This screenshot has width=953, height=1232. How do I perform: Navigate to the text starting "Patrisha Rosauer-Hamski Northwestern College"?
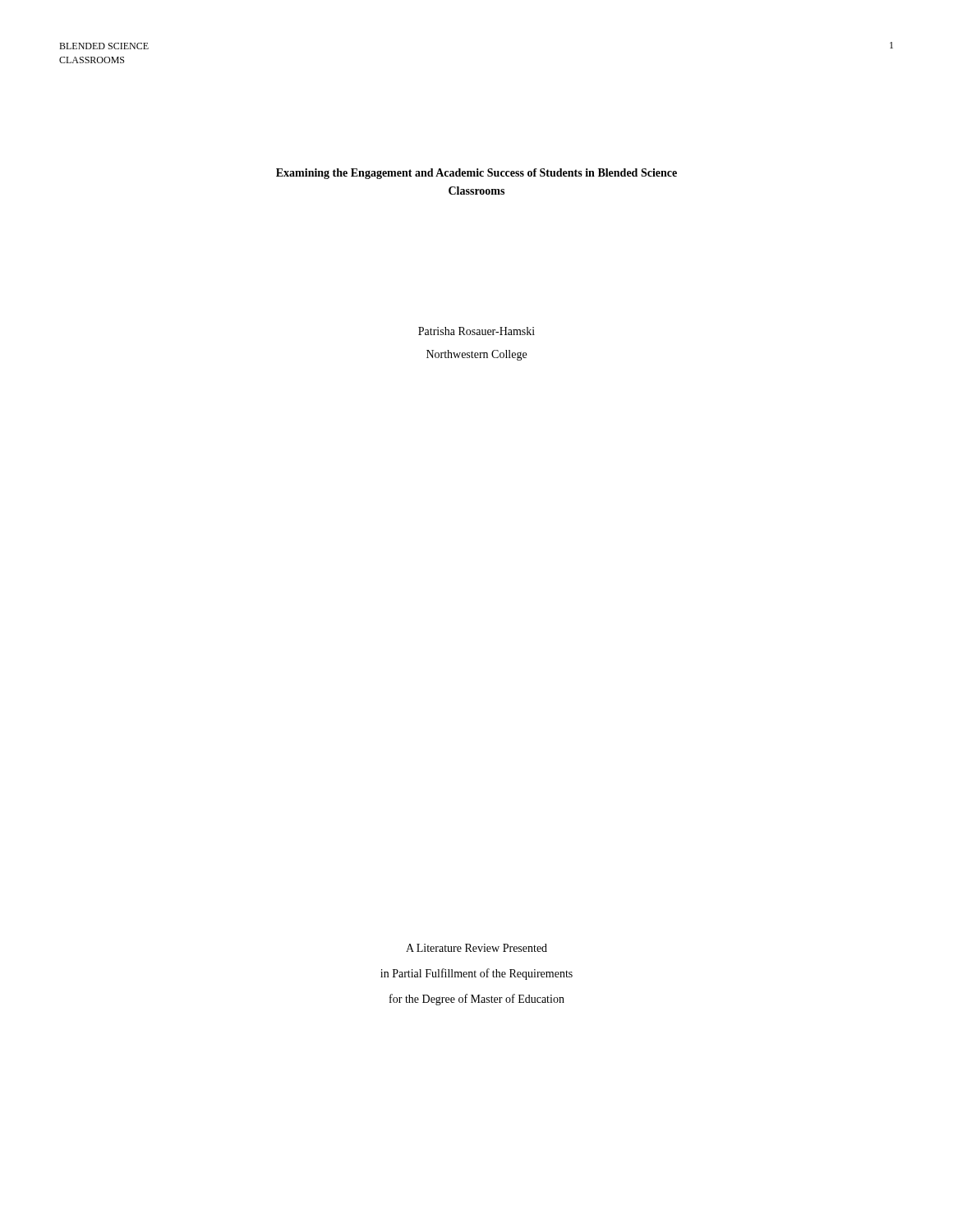tap(476, 343)
